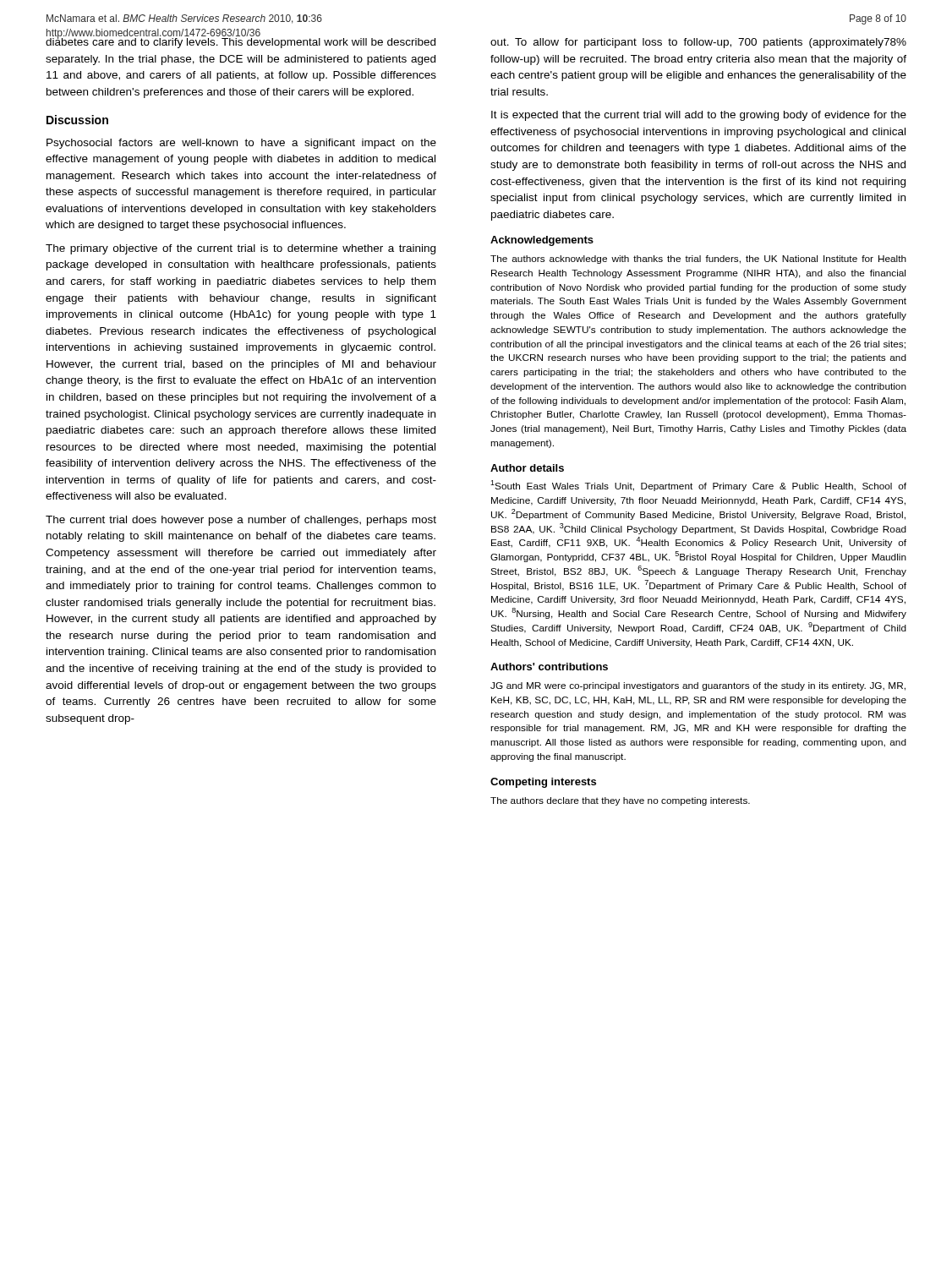Locate the text block that says "diabetes care and to clarify levels. This developmental"
The width and height of the screenshot is (952, 1268).
pyautogui.click(x=241, y=67)
